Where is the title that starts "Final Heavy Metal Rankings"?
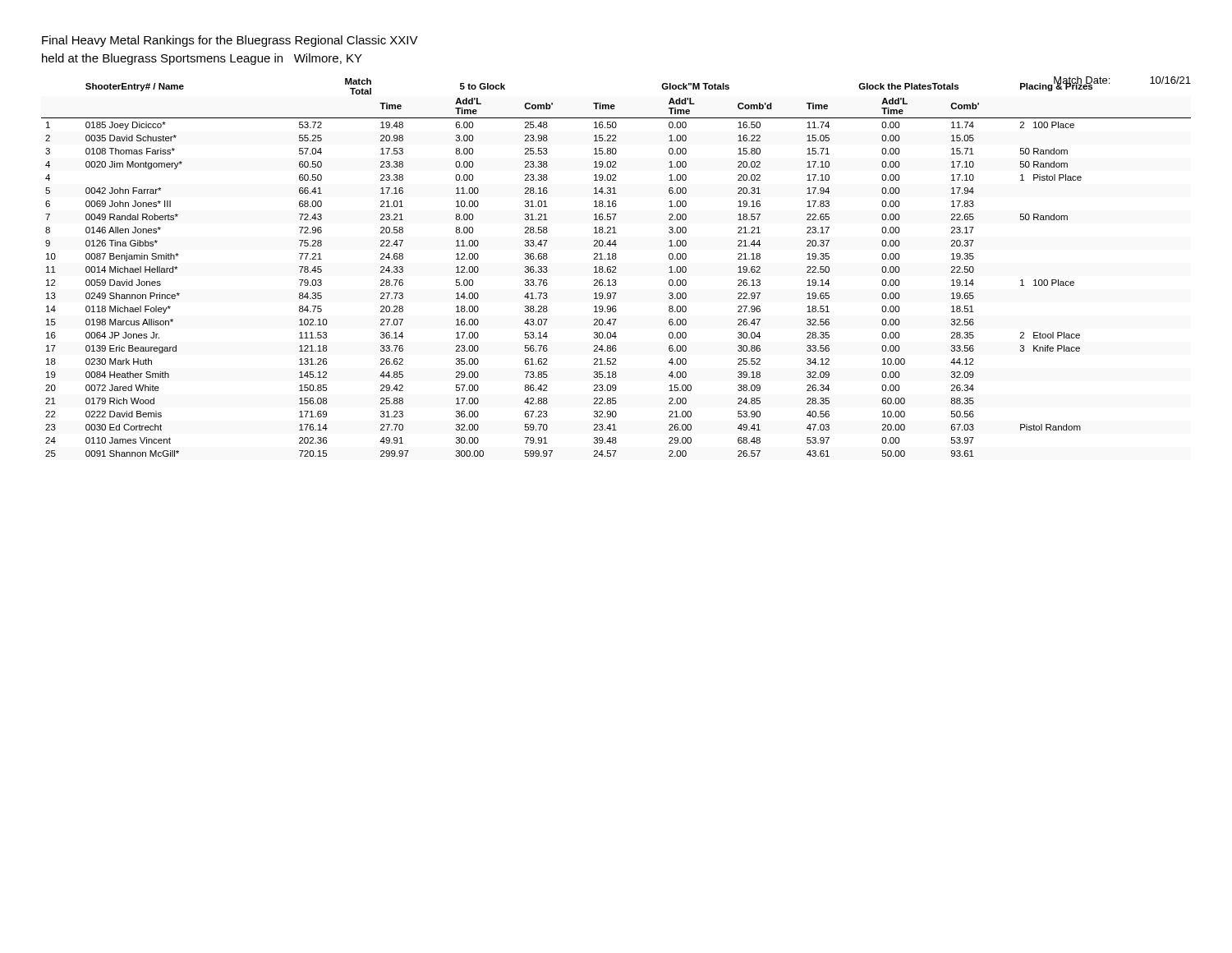 click(x=229, y=40)
